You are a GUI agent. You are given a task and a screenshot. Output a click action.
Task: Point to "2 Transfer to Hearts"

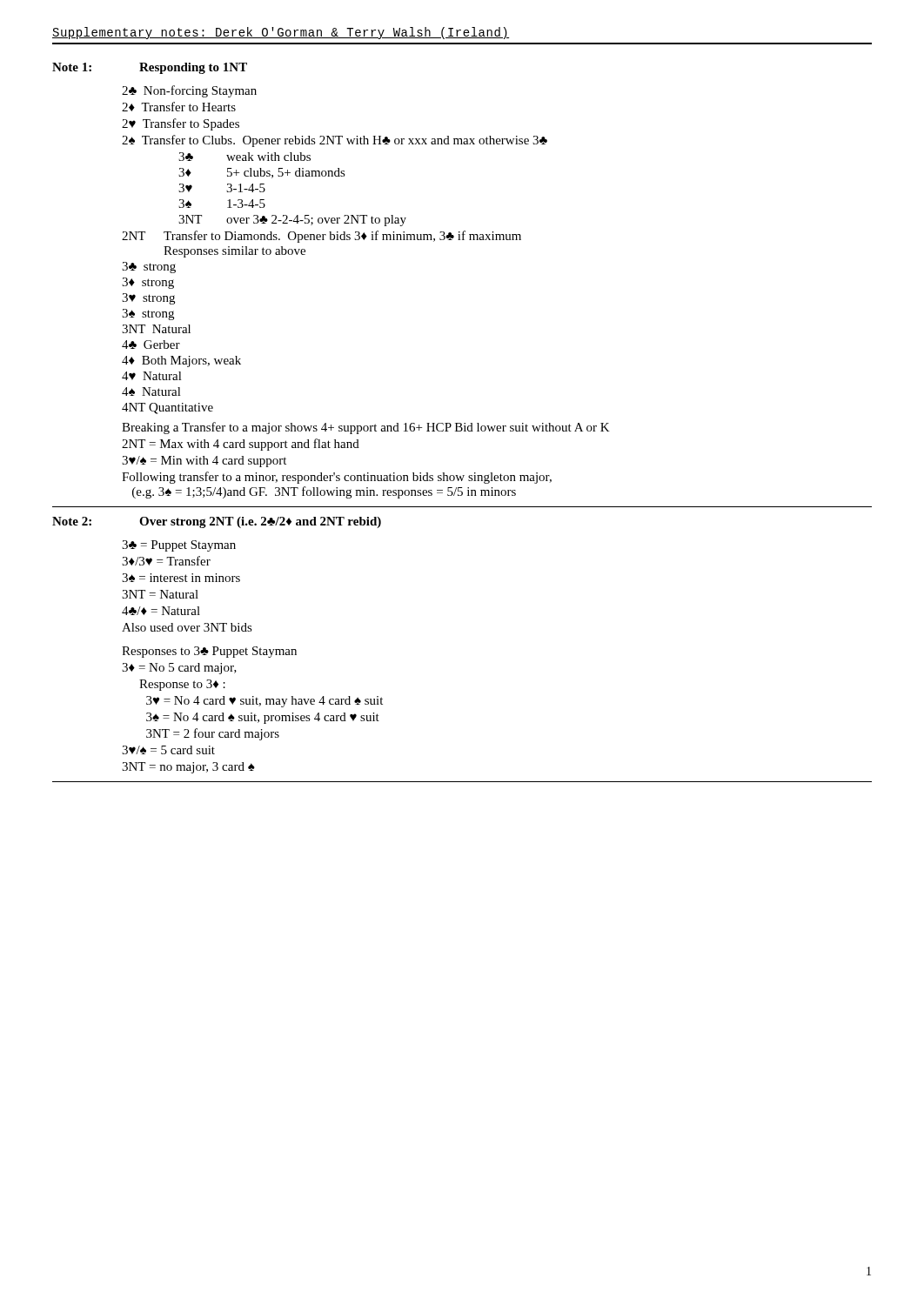pyautogui.click(x=179, y=107)
